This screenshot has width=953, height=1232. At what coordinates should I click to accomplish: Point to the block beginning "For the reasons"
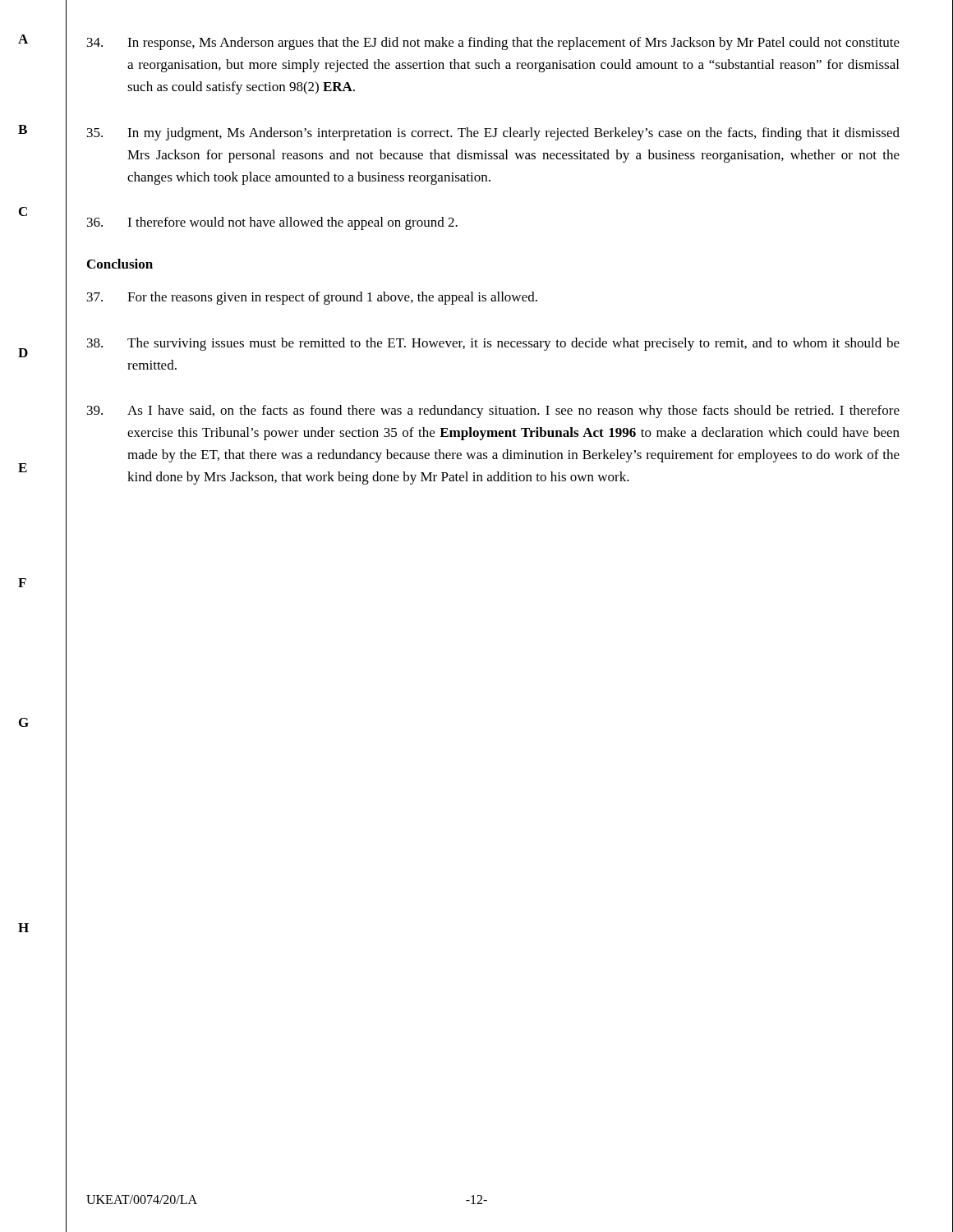tap(493, 297)
